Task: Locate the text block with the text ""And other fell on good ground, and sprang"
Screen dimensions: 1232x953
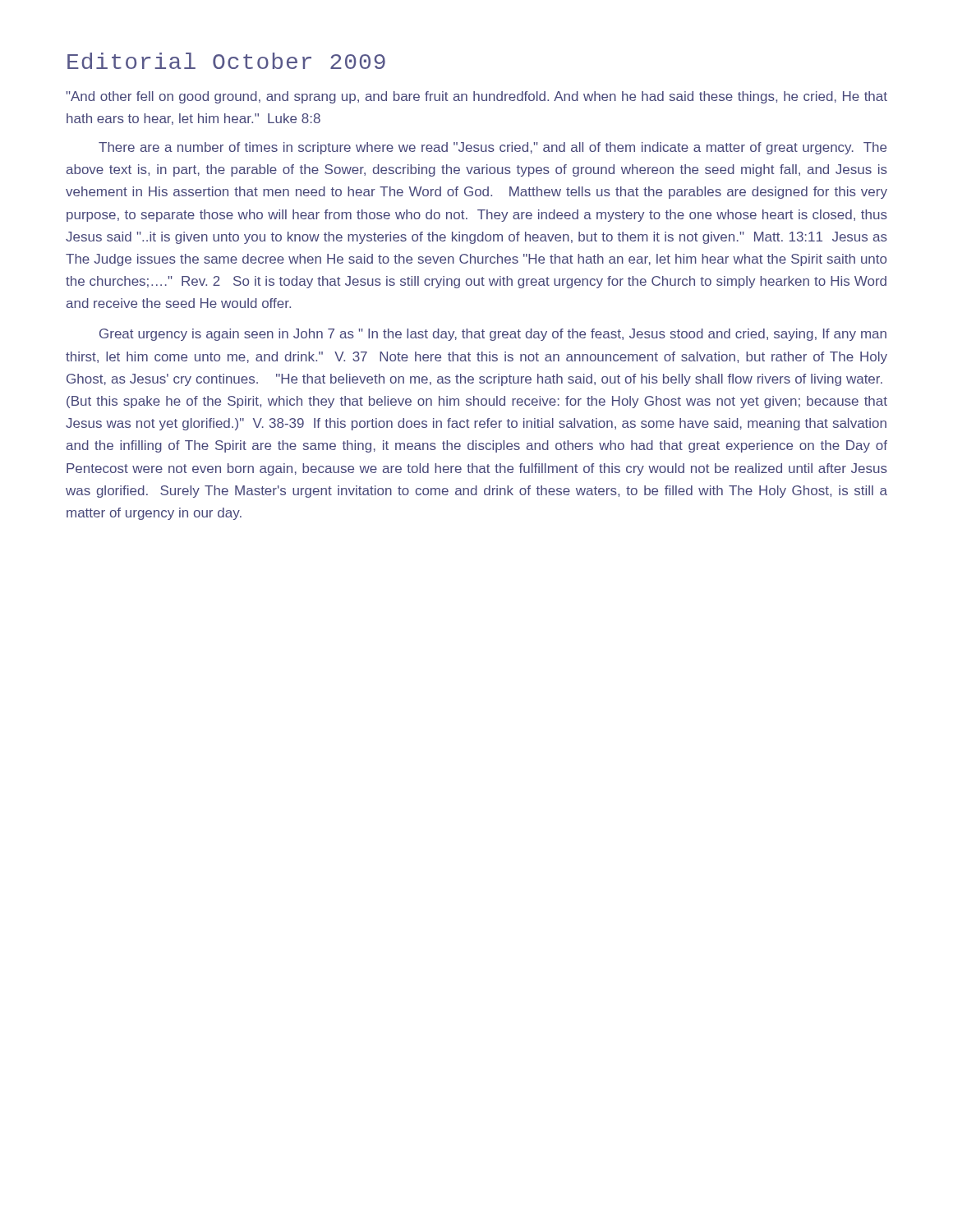Action: click(x=476, y=107)
